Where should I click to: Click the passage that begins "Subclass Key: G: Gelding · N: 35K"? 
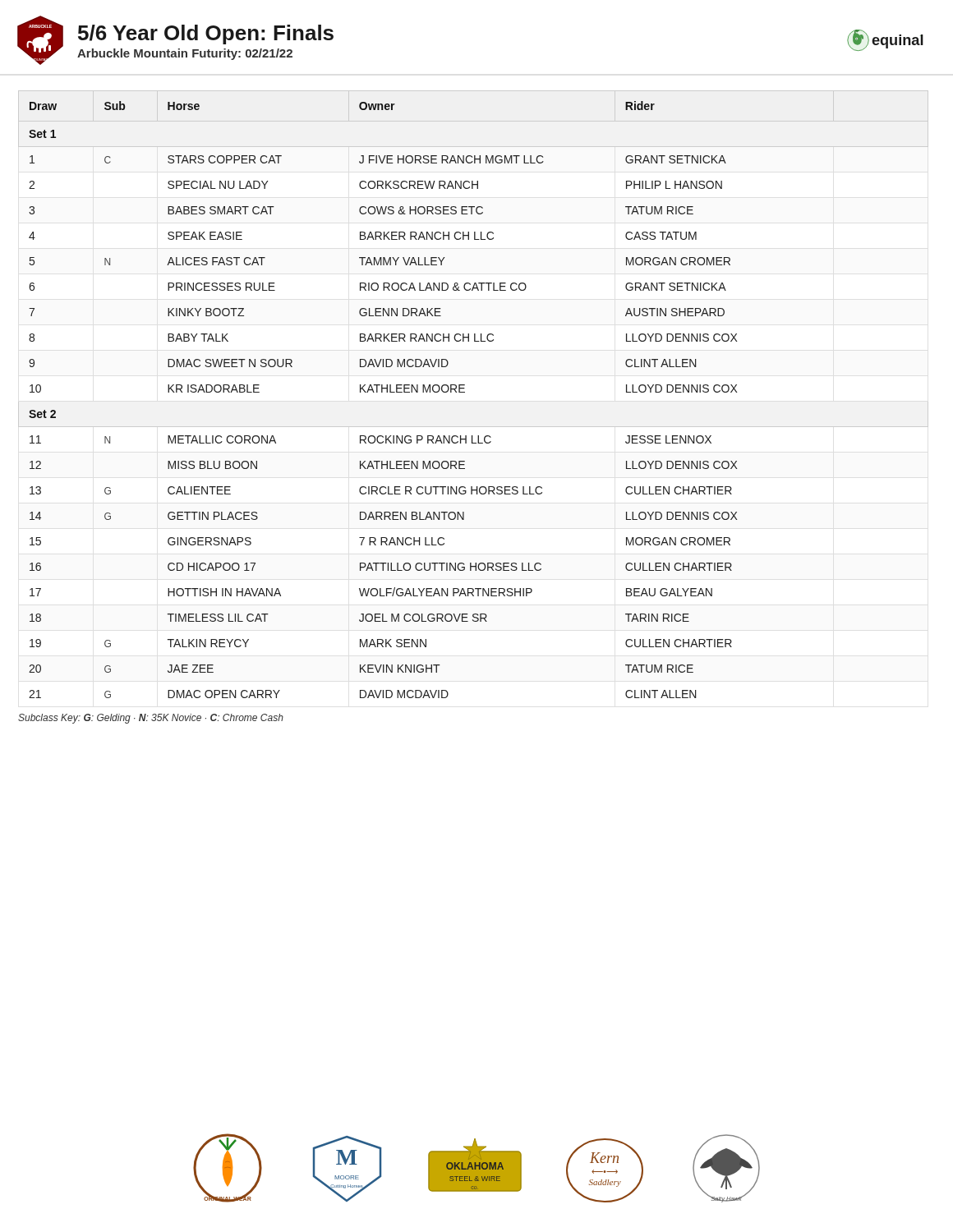pyautogui.click(x=151, y=718)
